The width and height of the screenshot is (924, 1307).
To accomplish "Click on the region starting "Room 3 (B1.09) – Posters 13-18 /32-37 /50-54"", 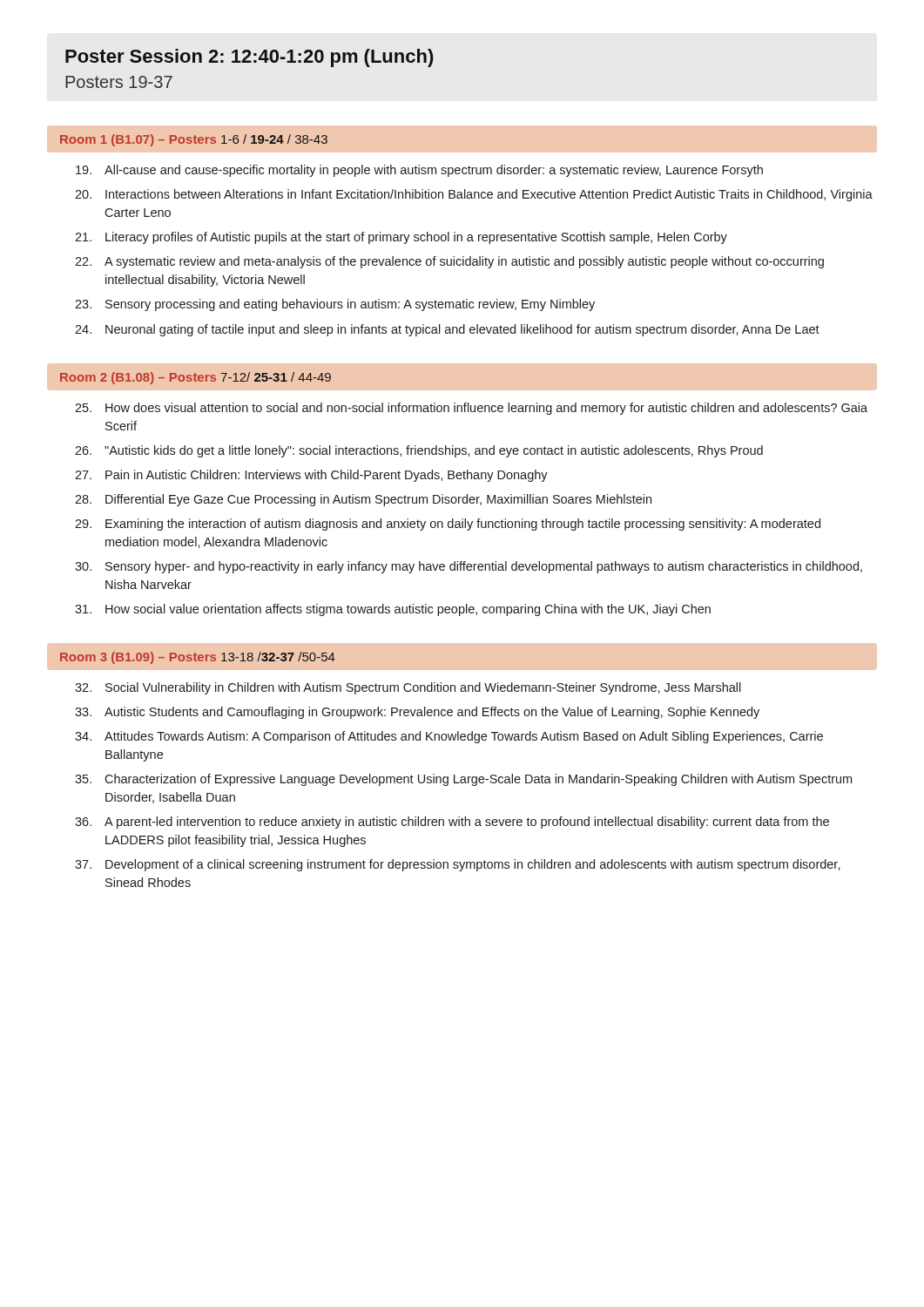I will pos(197,656).
